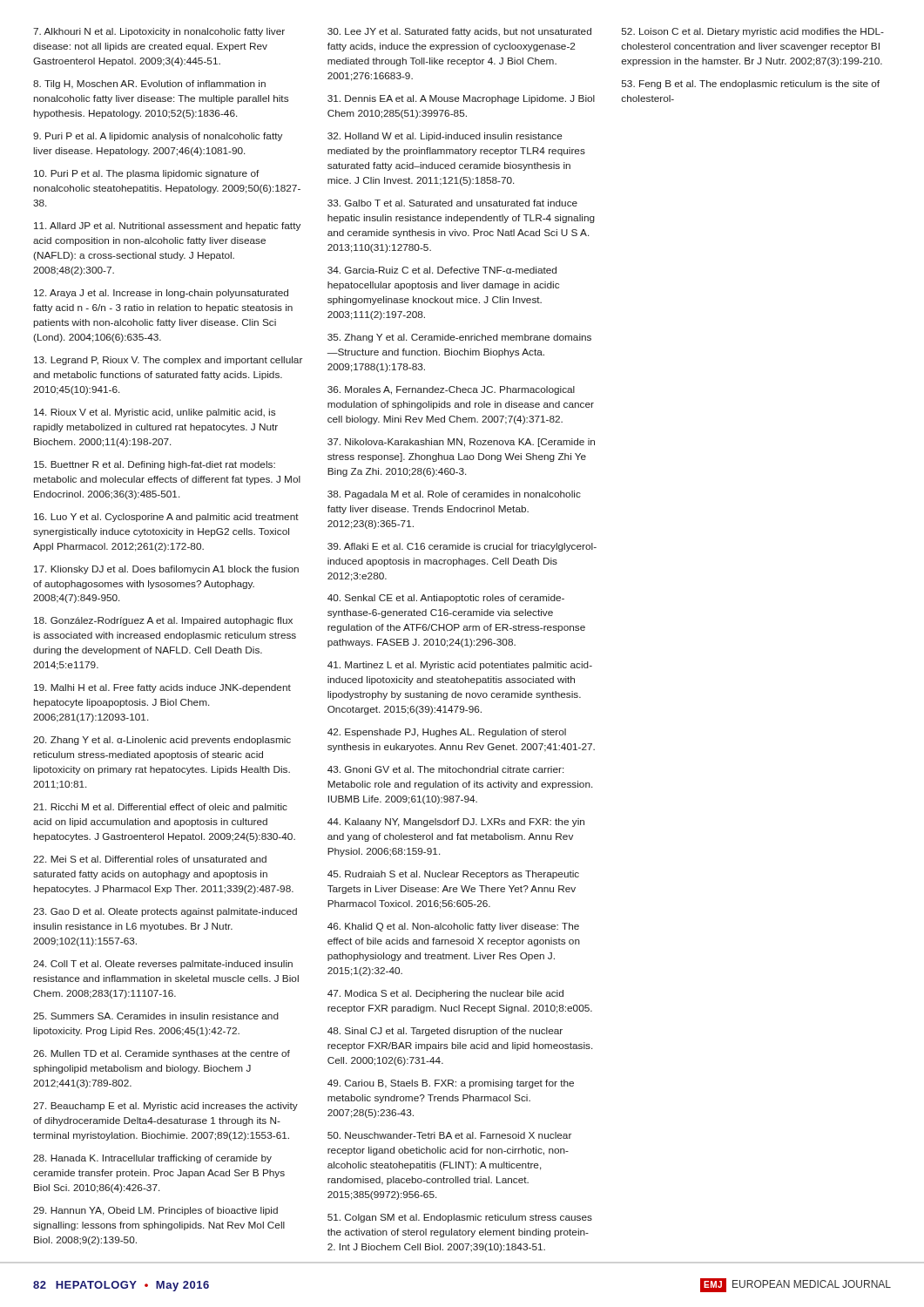The image size is (924, 1307).
Task: Locate the list item with the text "21. Ricchi M et"
Action: click(164, 822)
